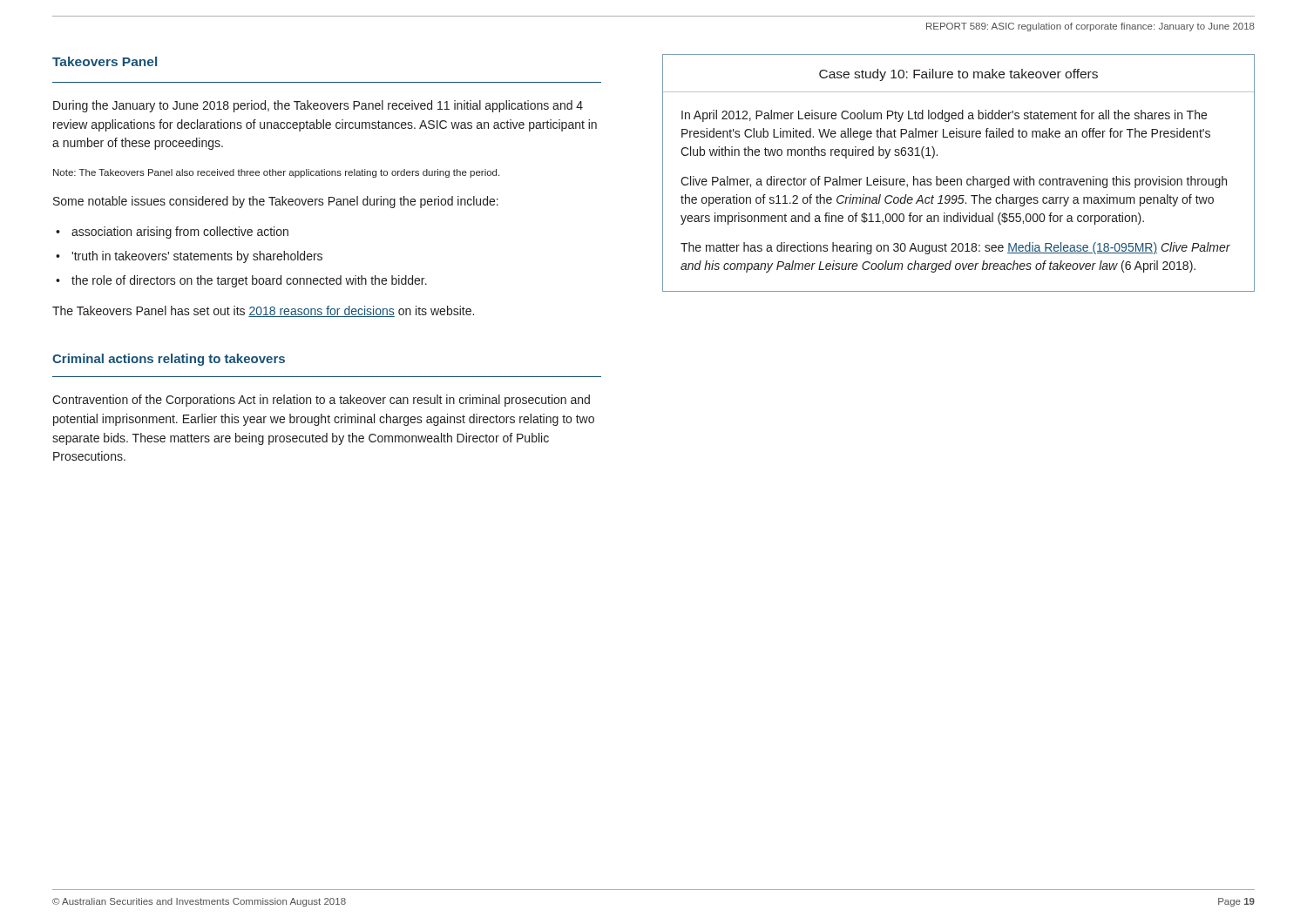
Task: Select the passage starting "association arising from collective action"
Action: [180, 232]
